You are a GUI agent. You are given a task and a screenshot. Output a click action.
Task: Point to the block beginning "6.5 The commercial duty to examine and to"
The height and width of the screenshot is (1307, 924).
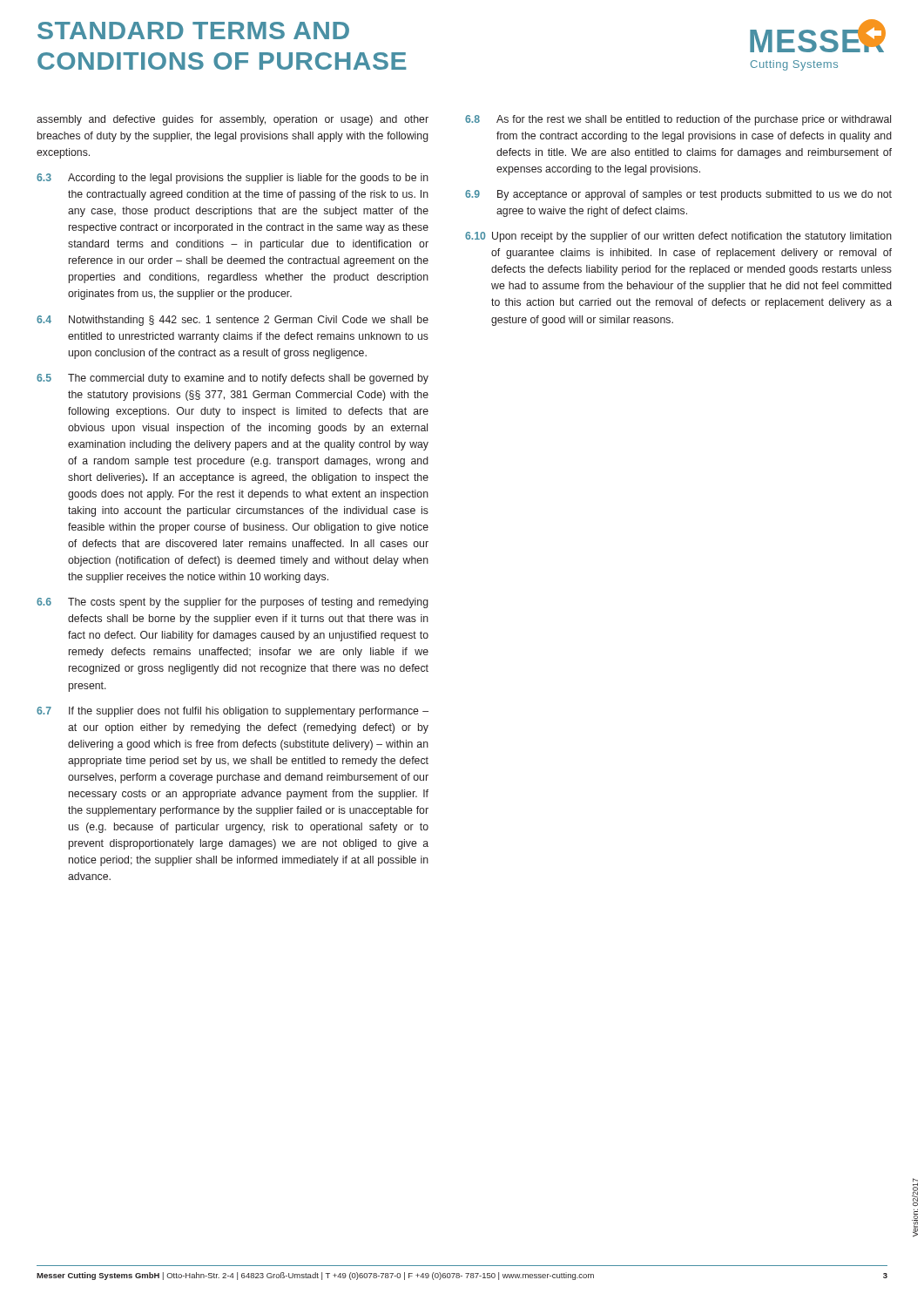(x=233, y=478)
